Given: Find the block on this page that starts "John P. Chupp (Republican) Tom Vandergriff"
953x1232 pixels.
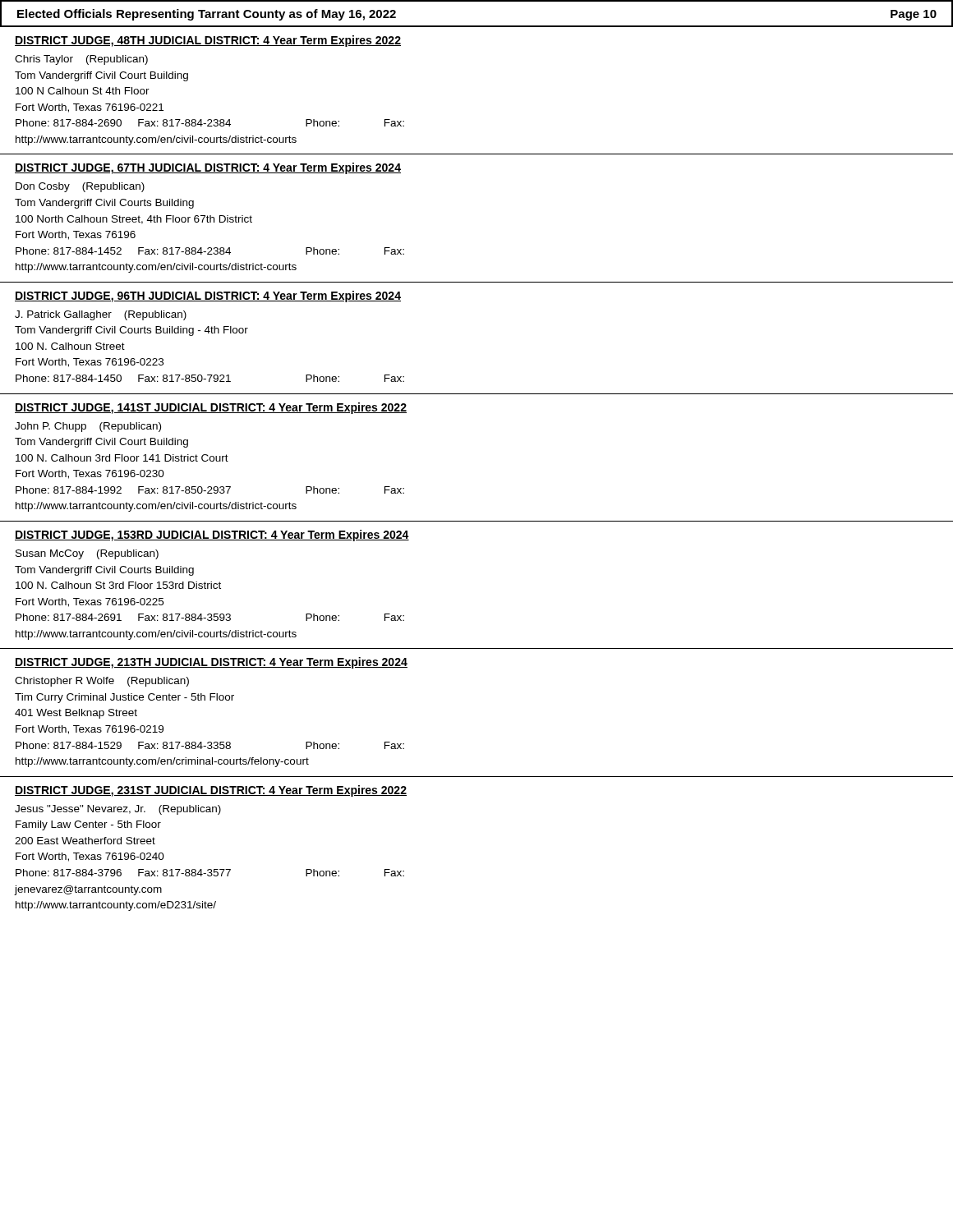Looking at the screenshot, I should [210, 466].
